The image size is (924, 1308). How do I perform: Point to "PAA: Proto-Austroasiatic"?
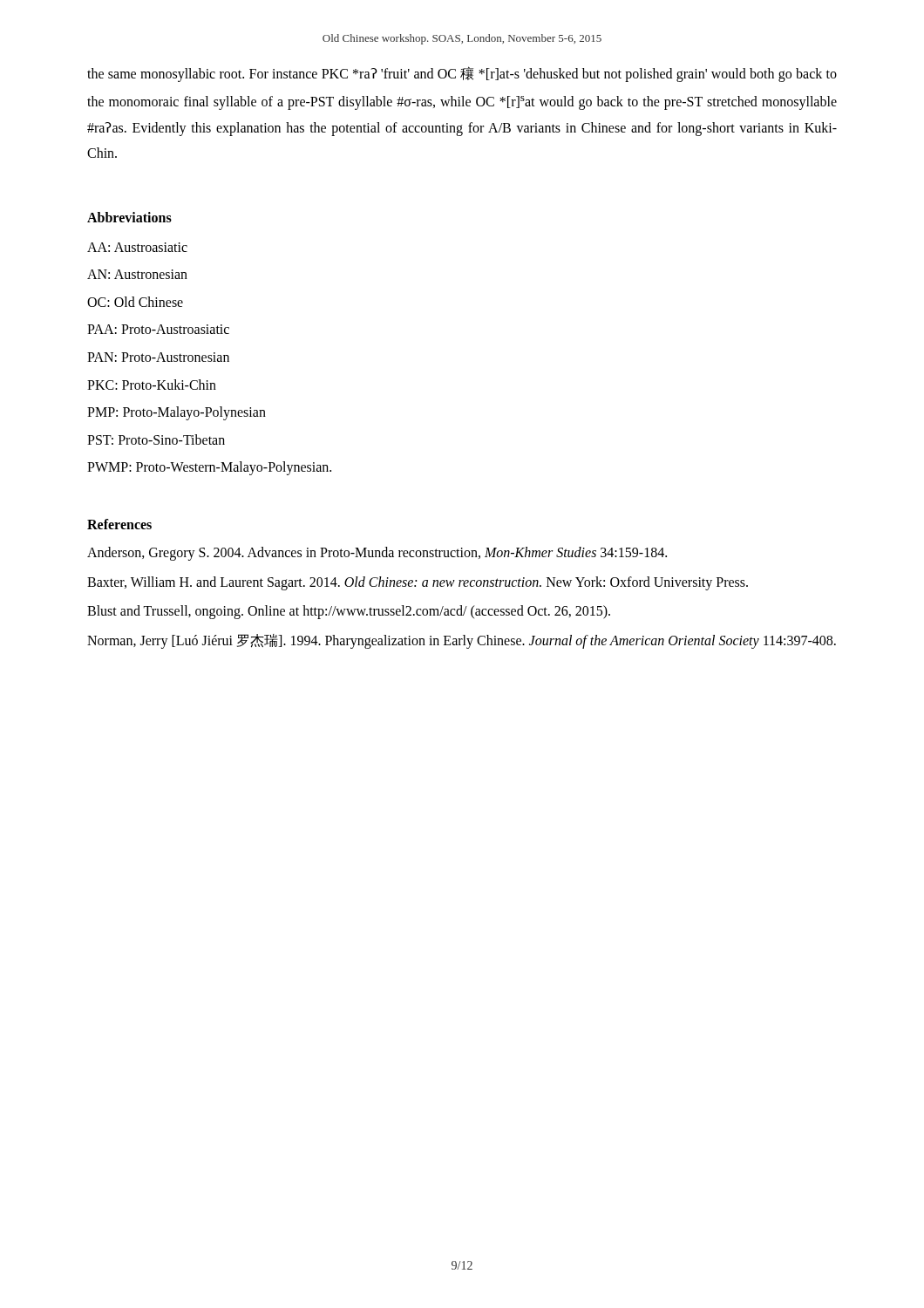158,330
